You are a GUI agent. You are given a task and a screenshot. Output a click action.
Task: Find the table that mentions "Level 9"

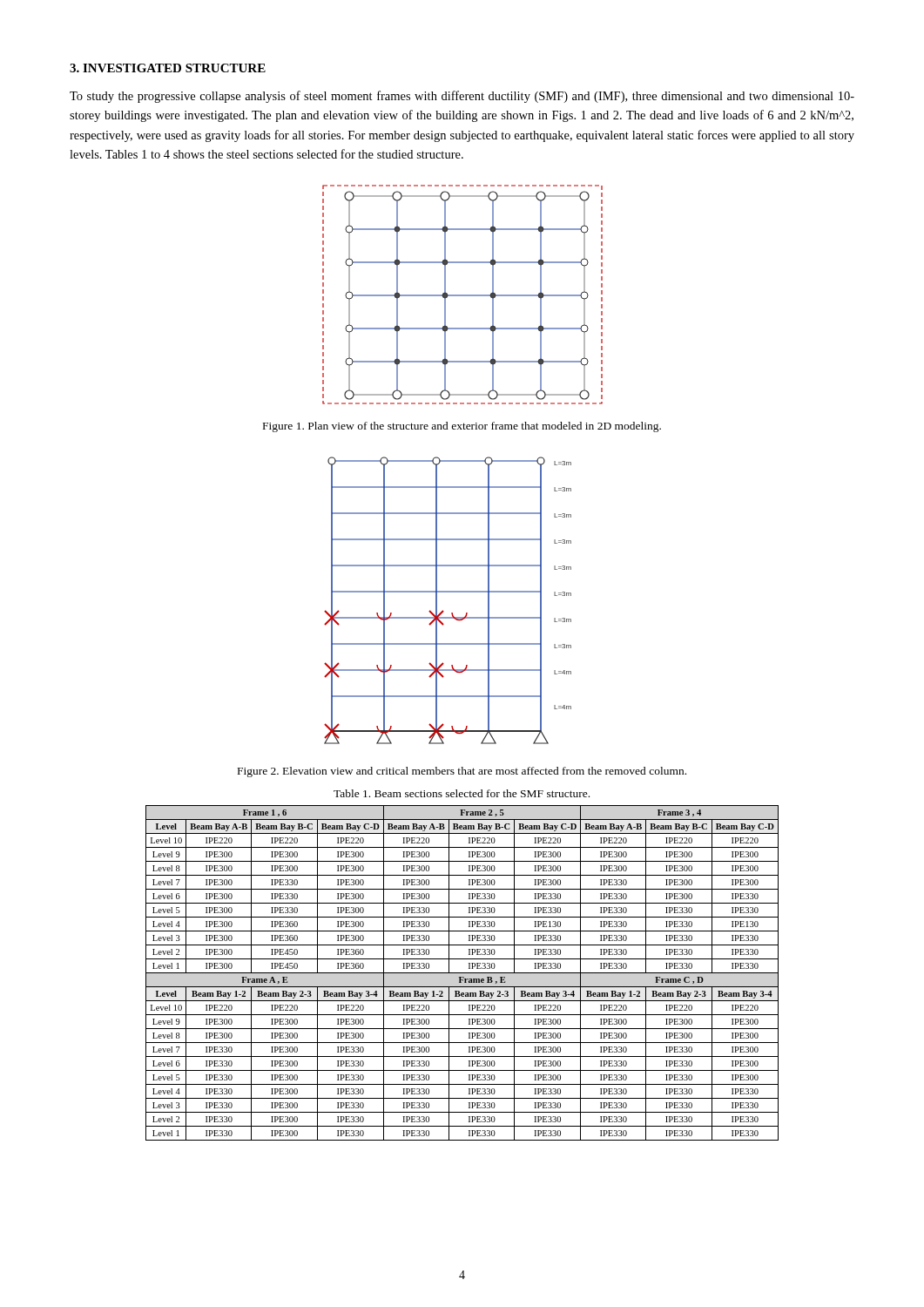pyautogui.click(x=462, y=973)
